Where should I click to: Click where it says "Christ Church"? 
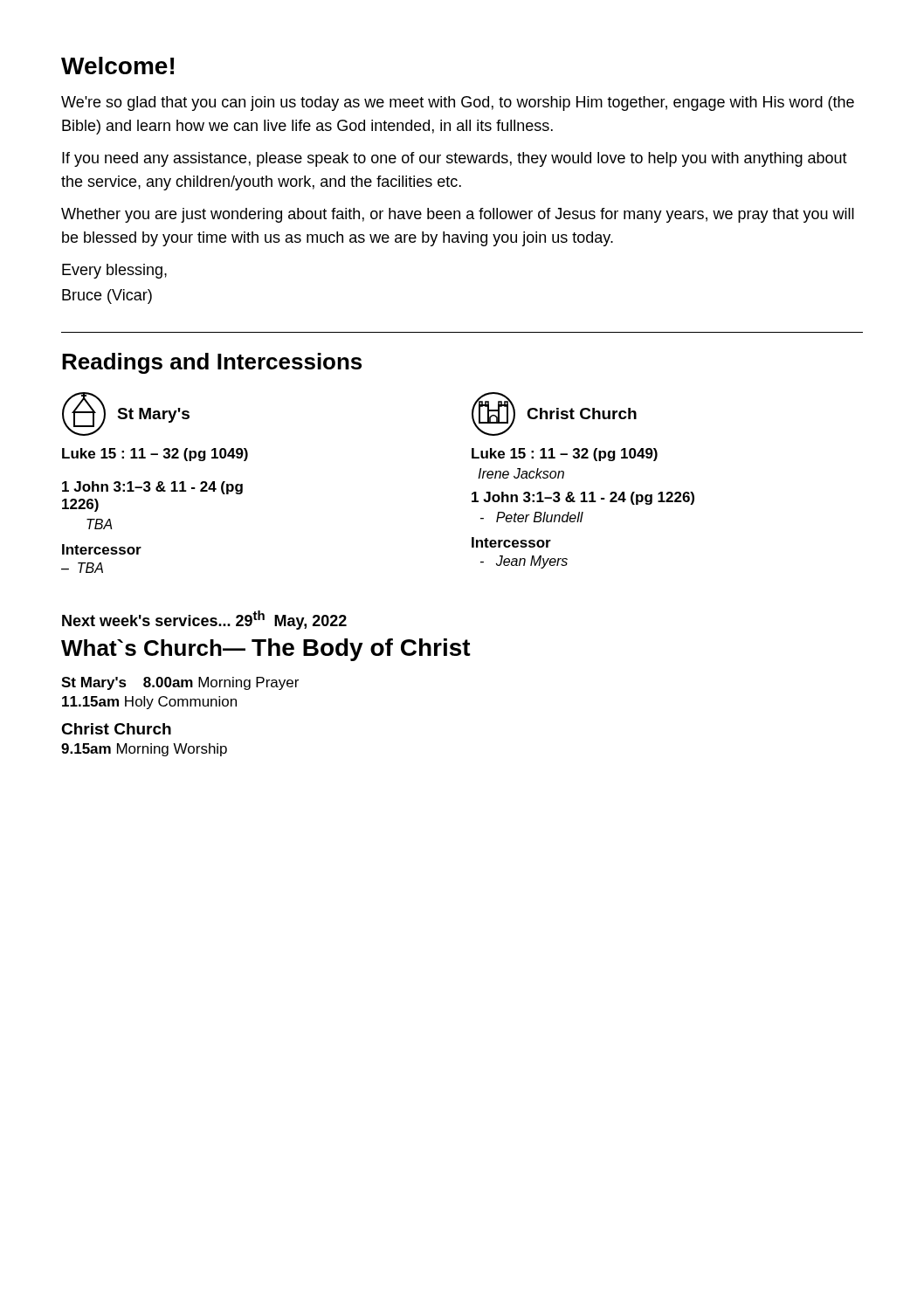116,729
